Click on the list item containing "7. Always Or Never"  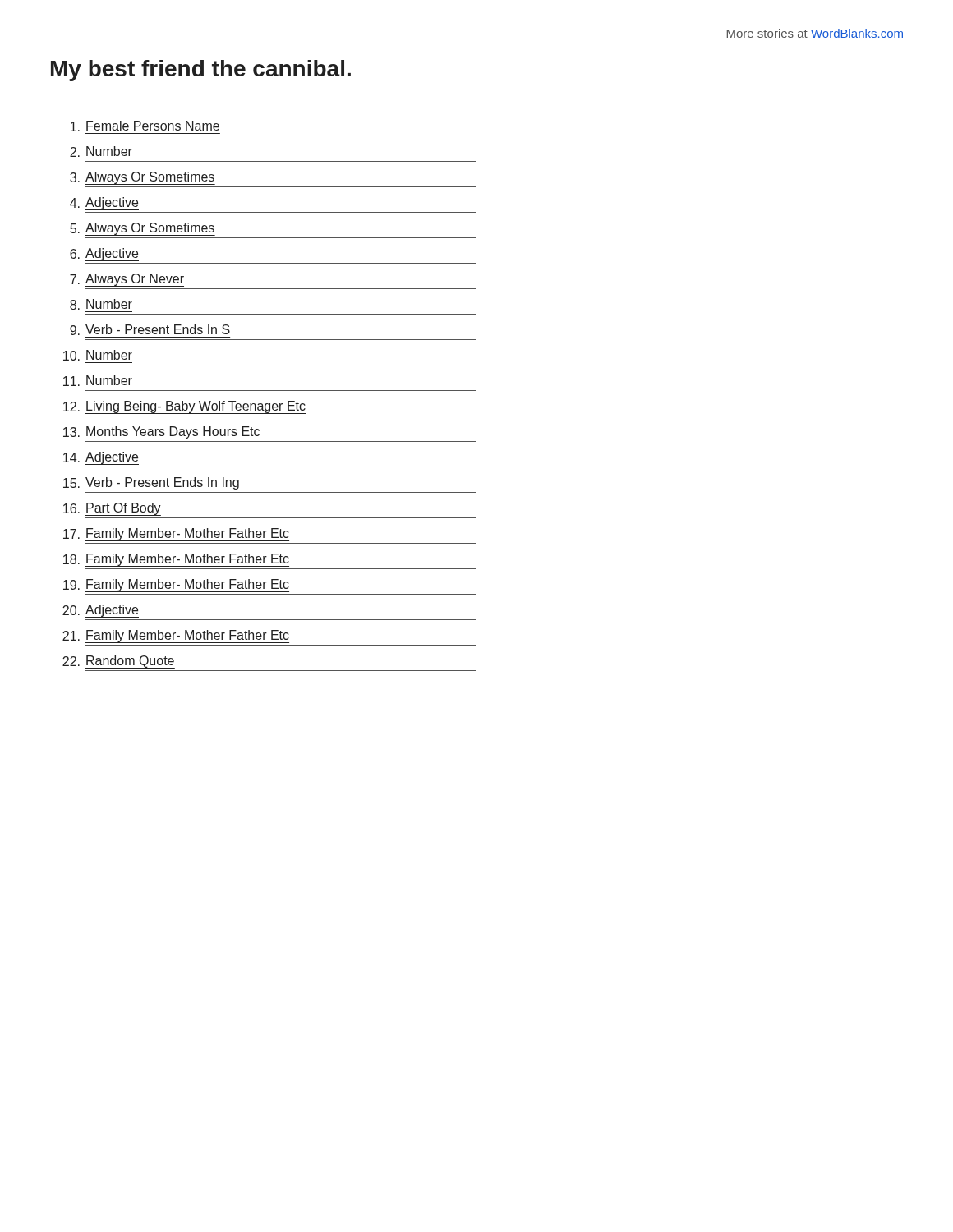(x=263, y=281)
